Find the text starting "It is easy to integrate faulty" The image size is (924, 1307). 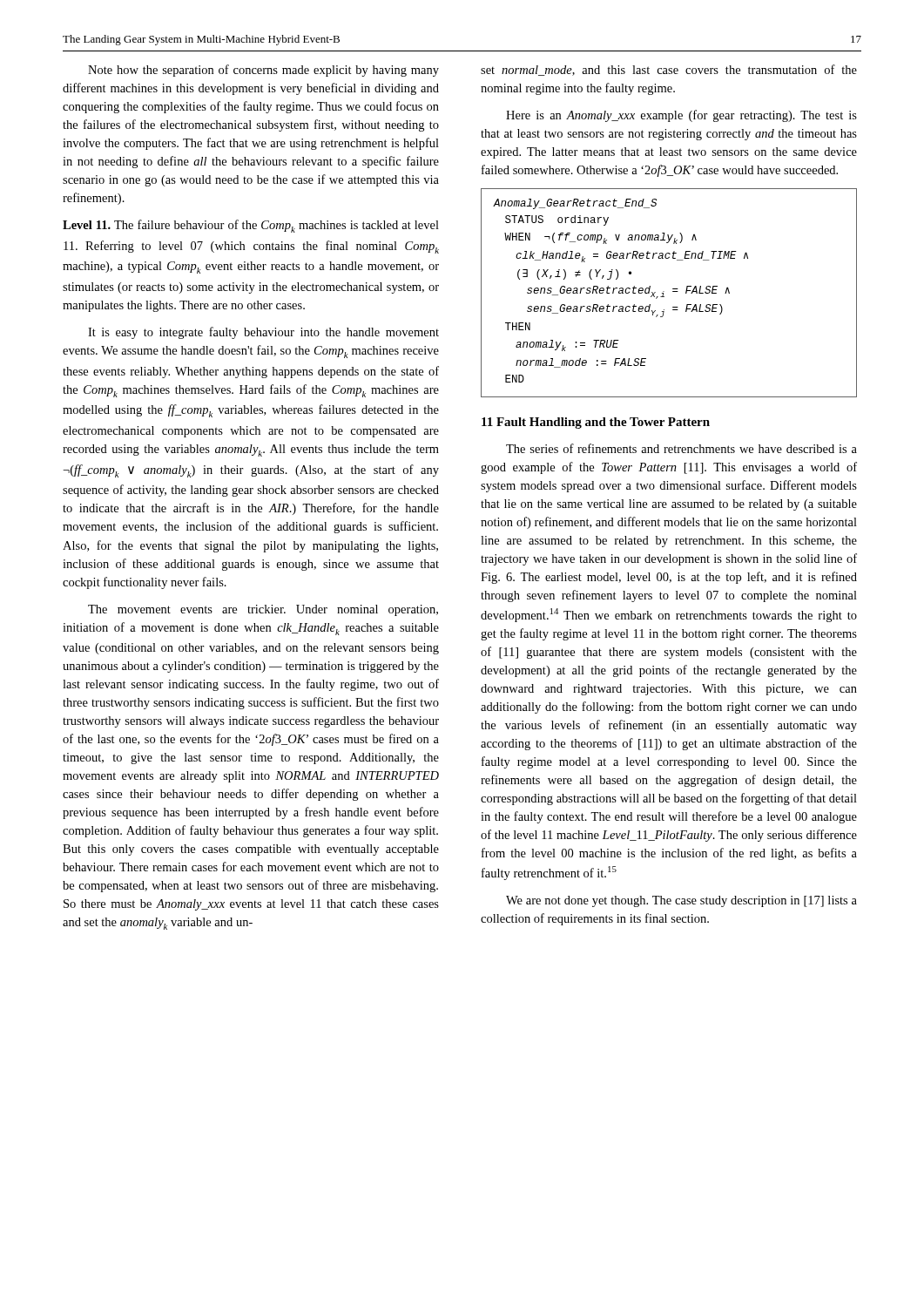(251, 457)
